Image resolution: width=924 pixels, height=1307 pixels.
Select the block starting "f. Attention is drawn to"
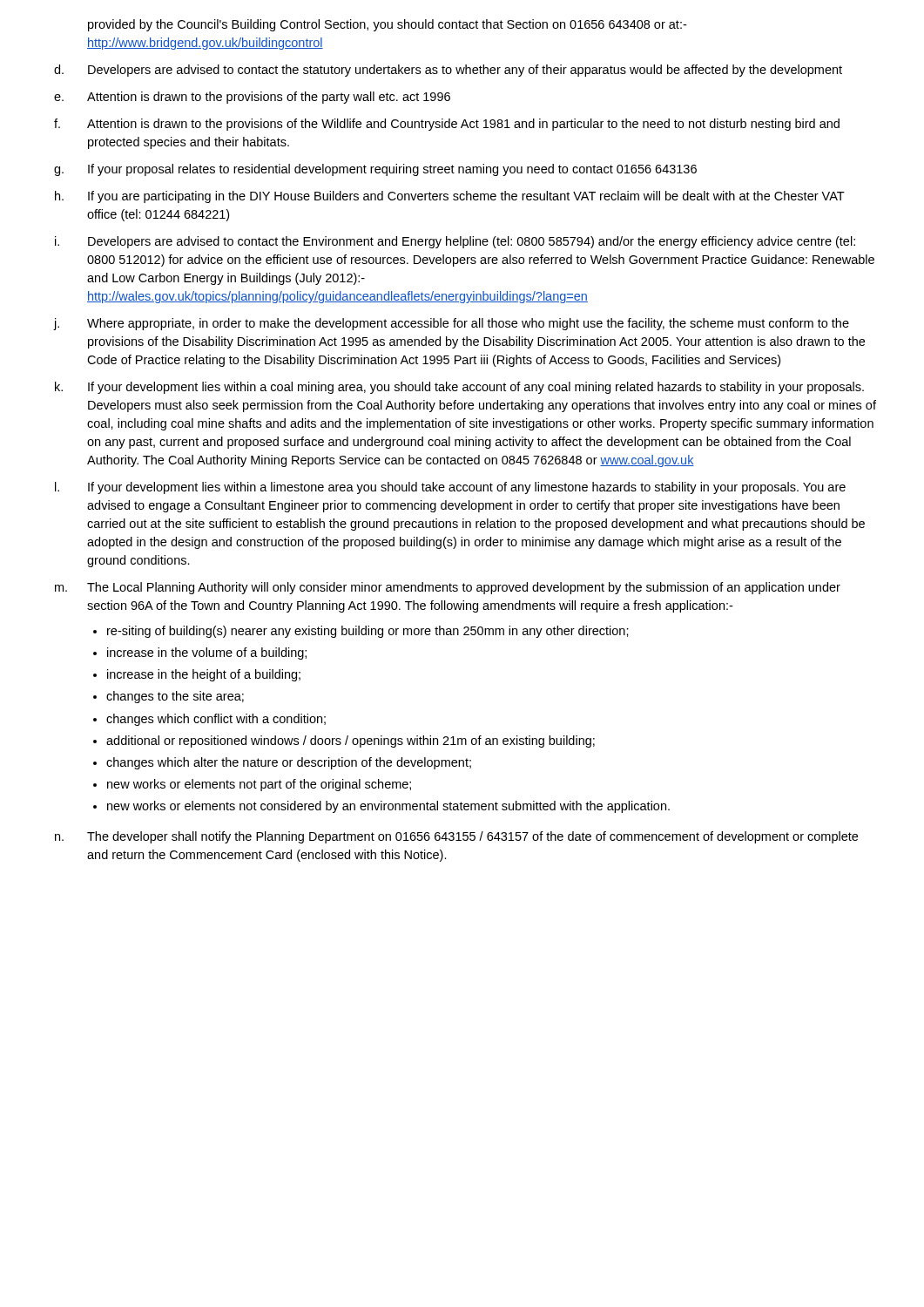(465, 133)
